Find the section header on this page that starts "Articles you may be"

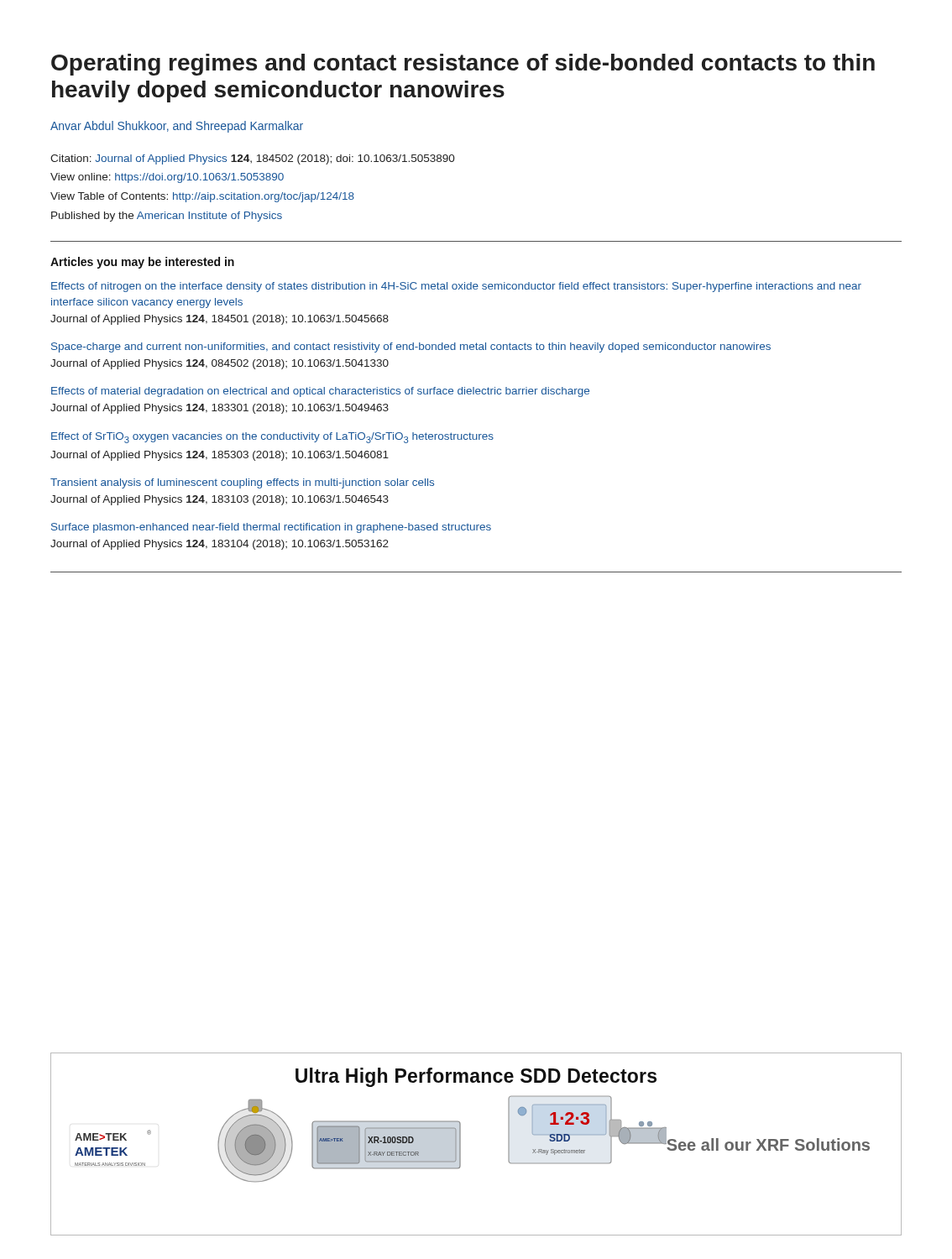(142, 262)
